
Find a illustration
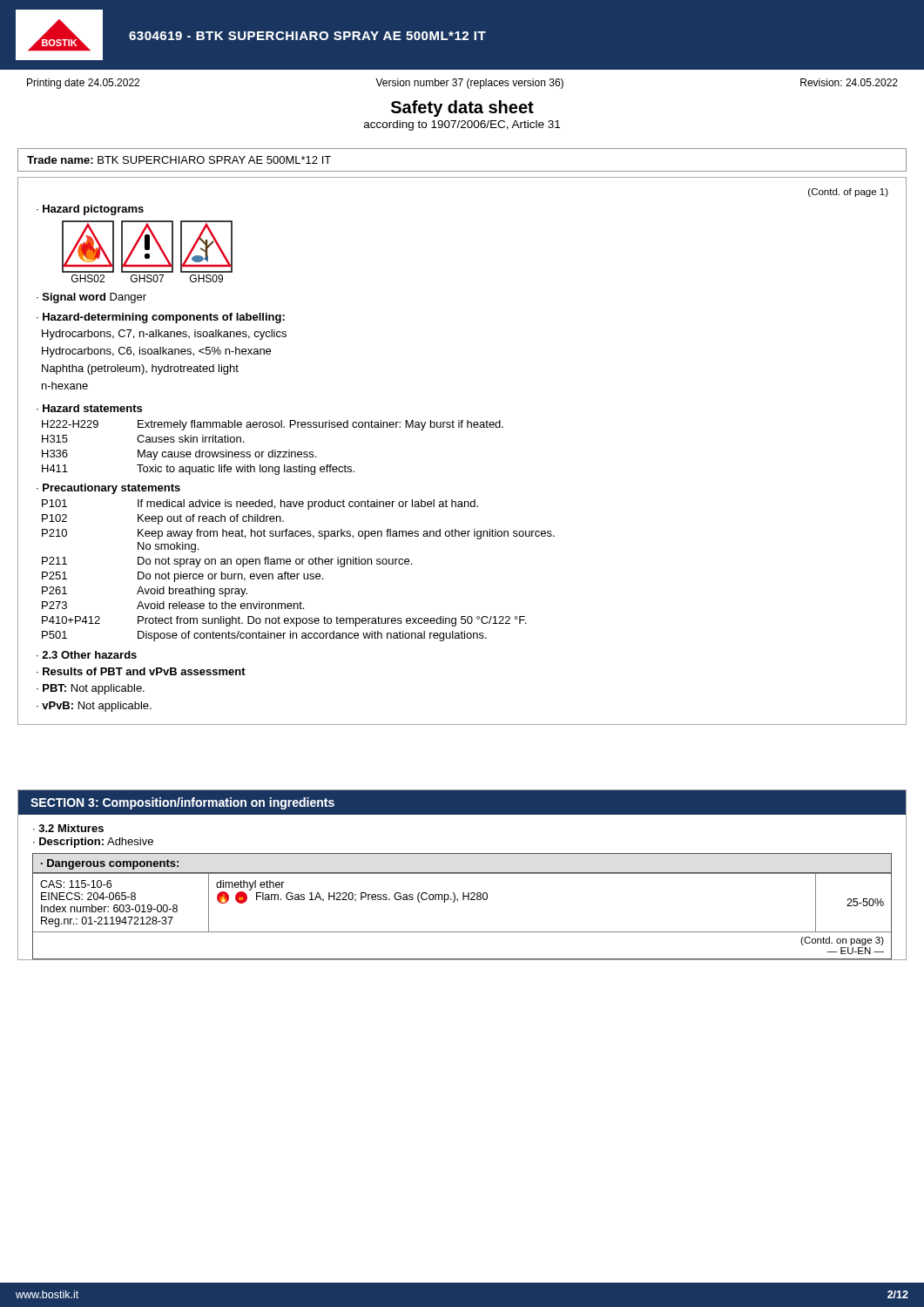tap(475, 253)
